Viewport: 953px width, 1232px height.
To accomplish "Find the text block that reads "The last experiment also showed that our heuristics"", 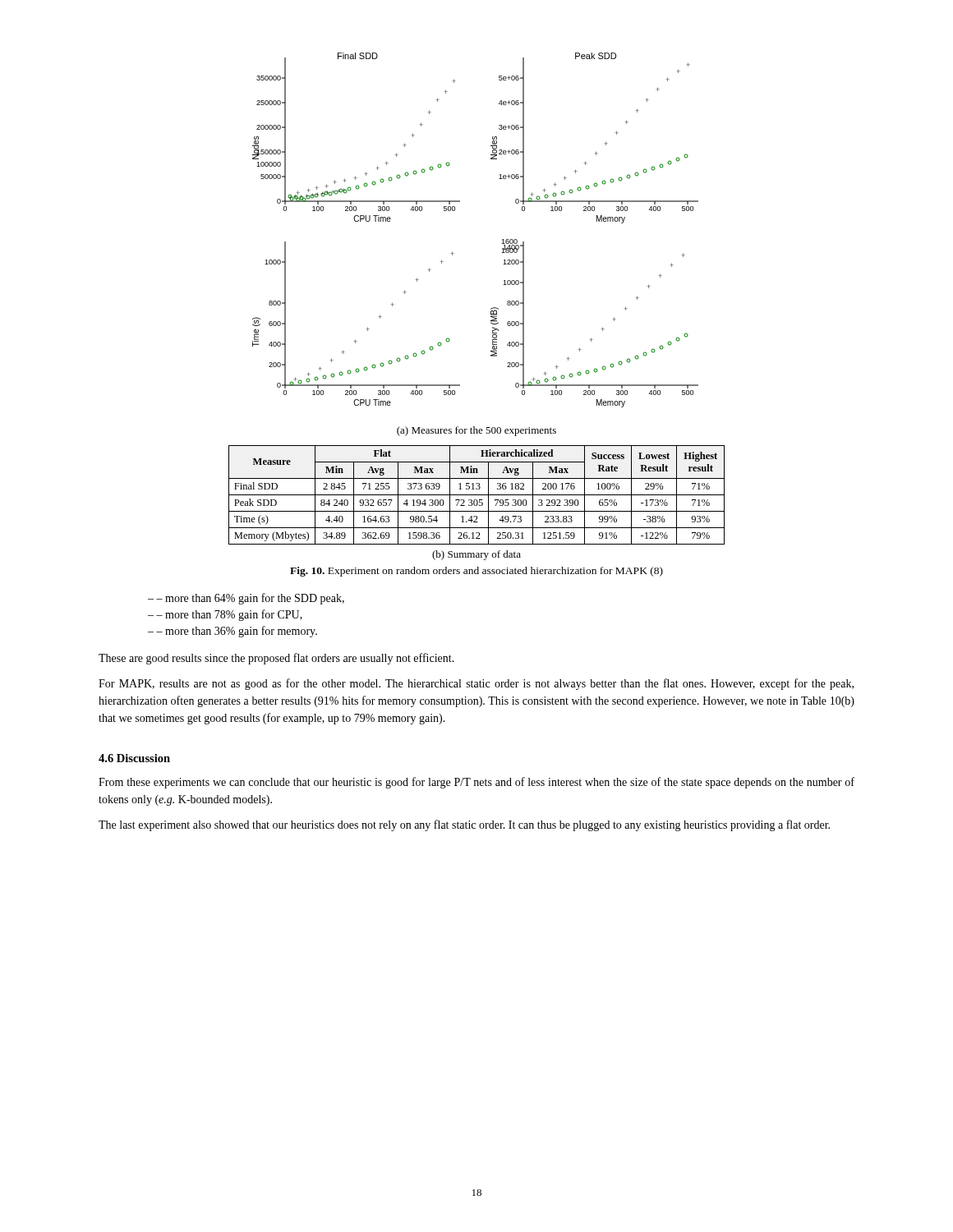I will click(x=465, y=825).
